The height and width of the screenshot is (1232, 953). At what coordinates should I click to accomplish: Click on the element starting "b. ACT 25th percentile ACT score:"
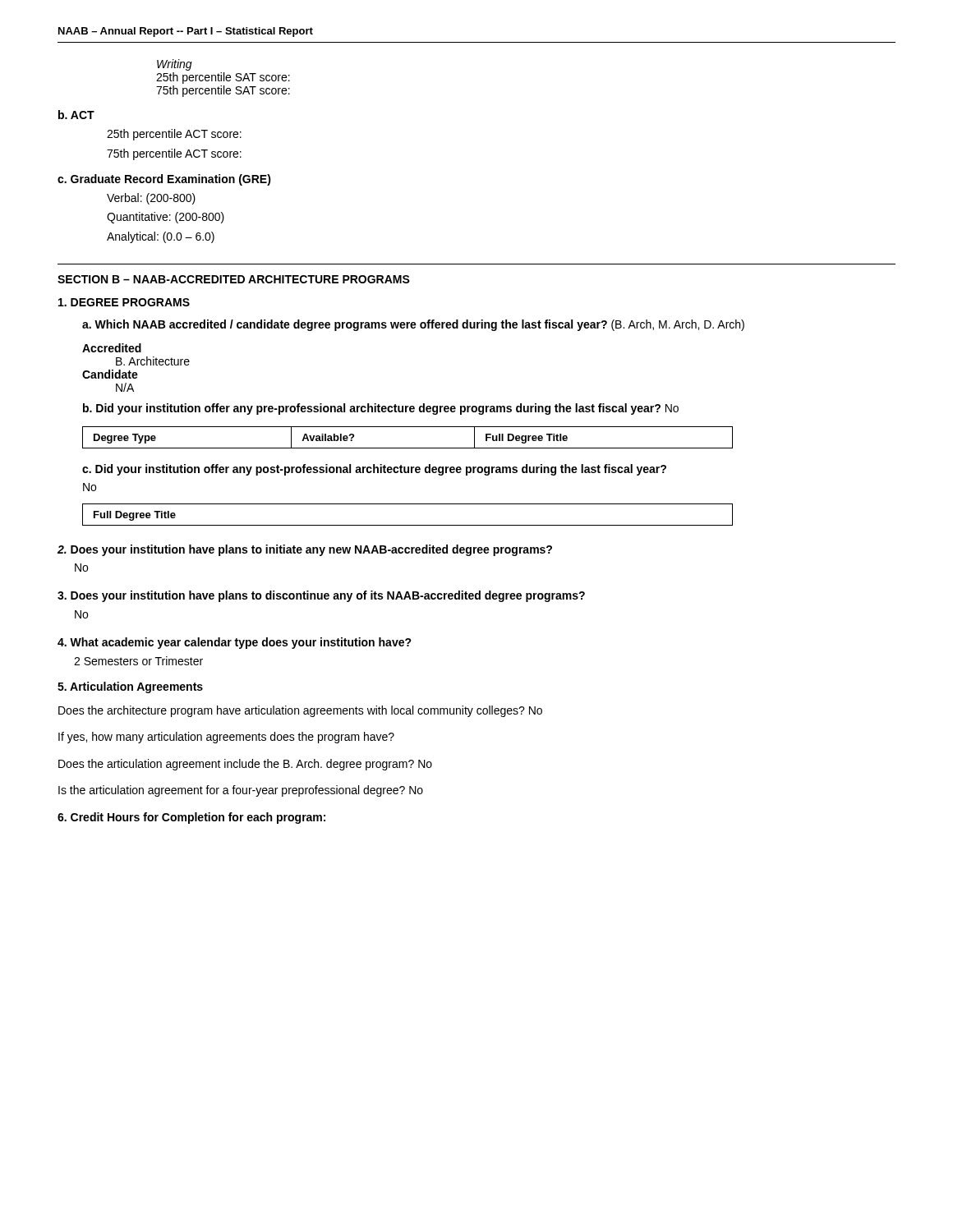click(76, 115)
